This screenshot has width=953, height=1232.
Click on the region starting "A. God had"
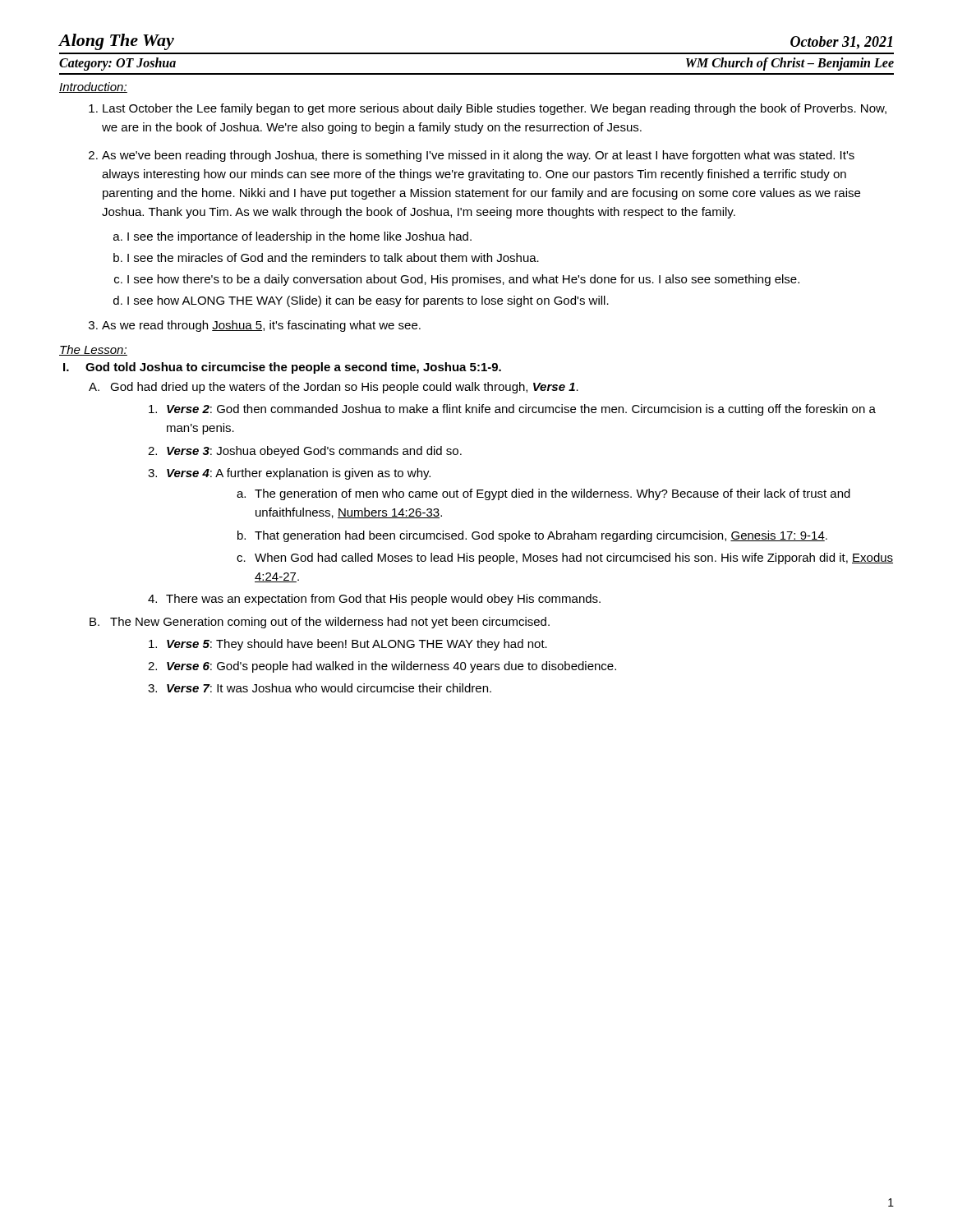pos(491,386)
